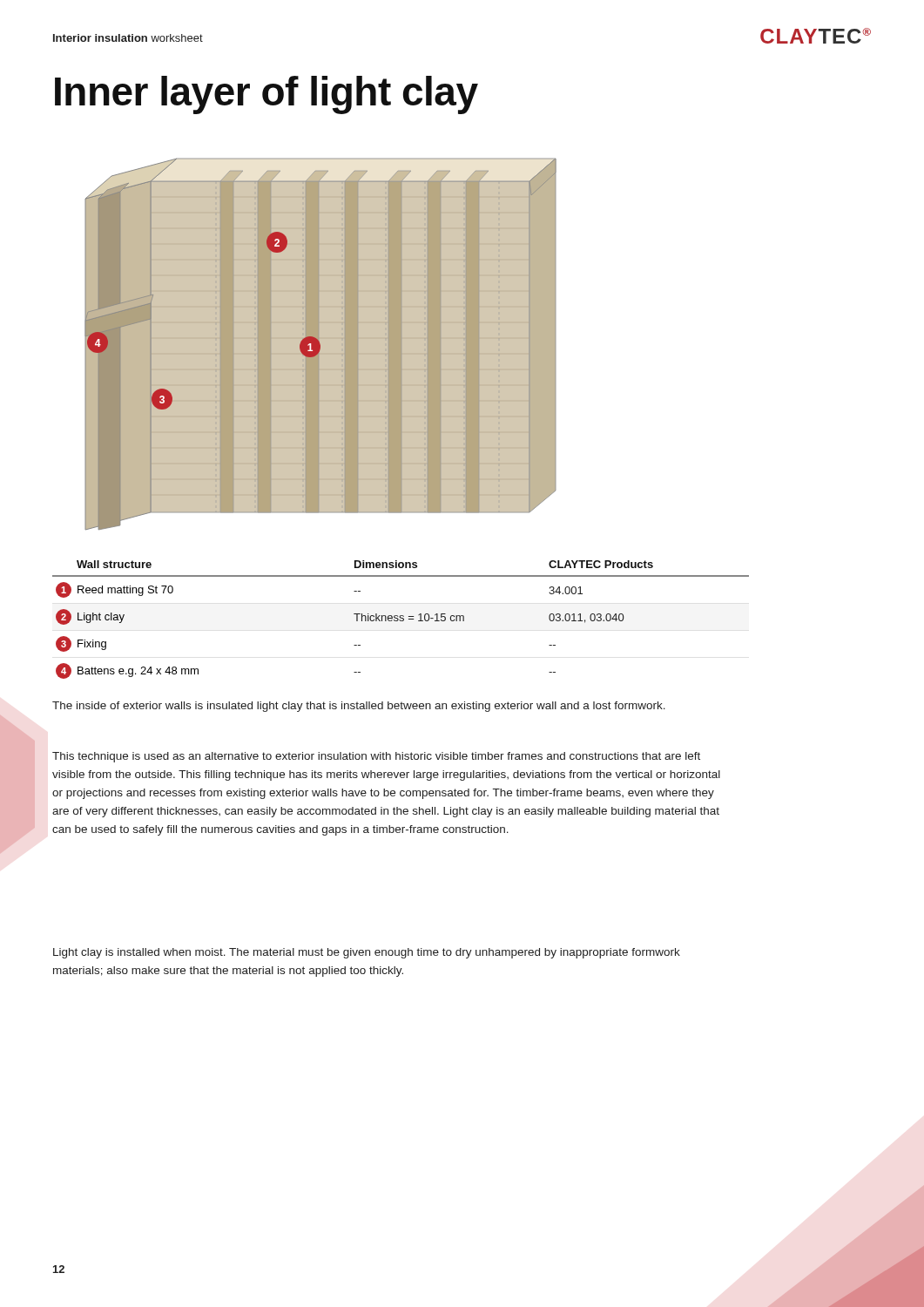The height and width of the screenshot is (1307, 924).
Task: Click on the region starting "Inner layer of light"
Action: 265,92
